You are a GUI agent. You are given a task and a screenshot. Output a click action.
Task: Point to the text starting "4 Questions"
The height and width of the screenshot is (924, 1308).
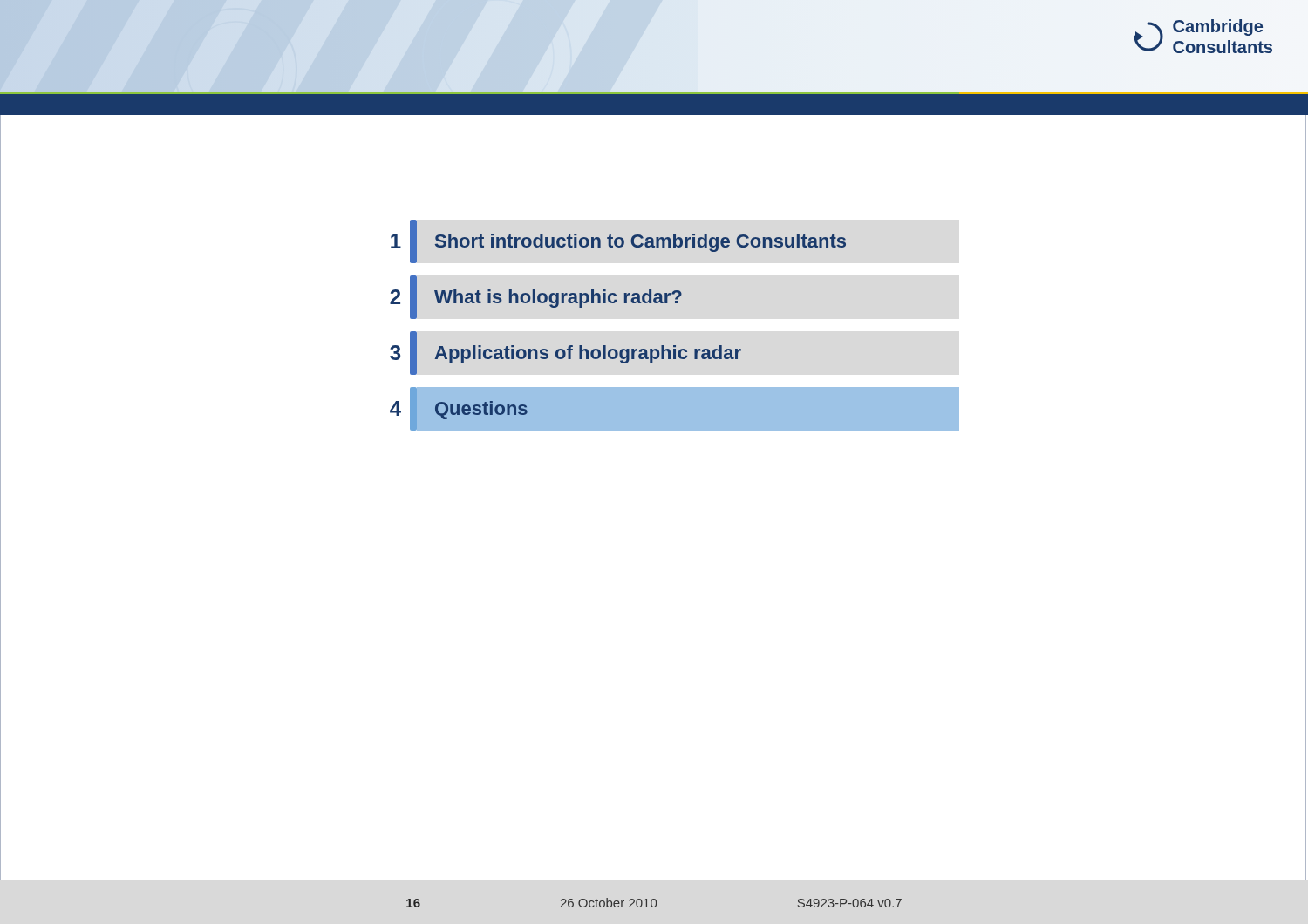pos(654,409)
